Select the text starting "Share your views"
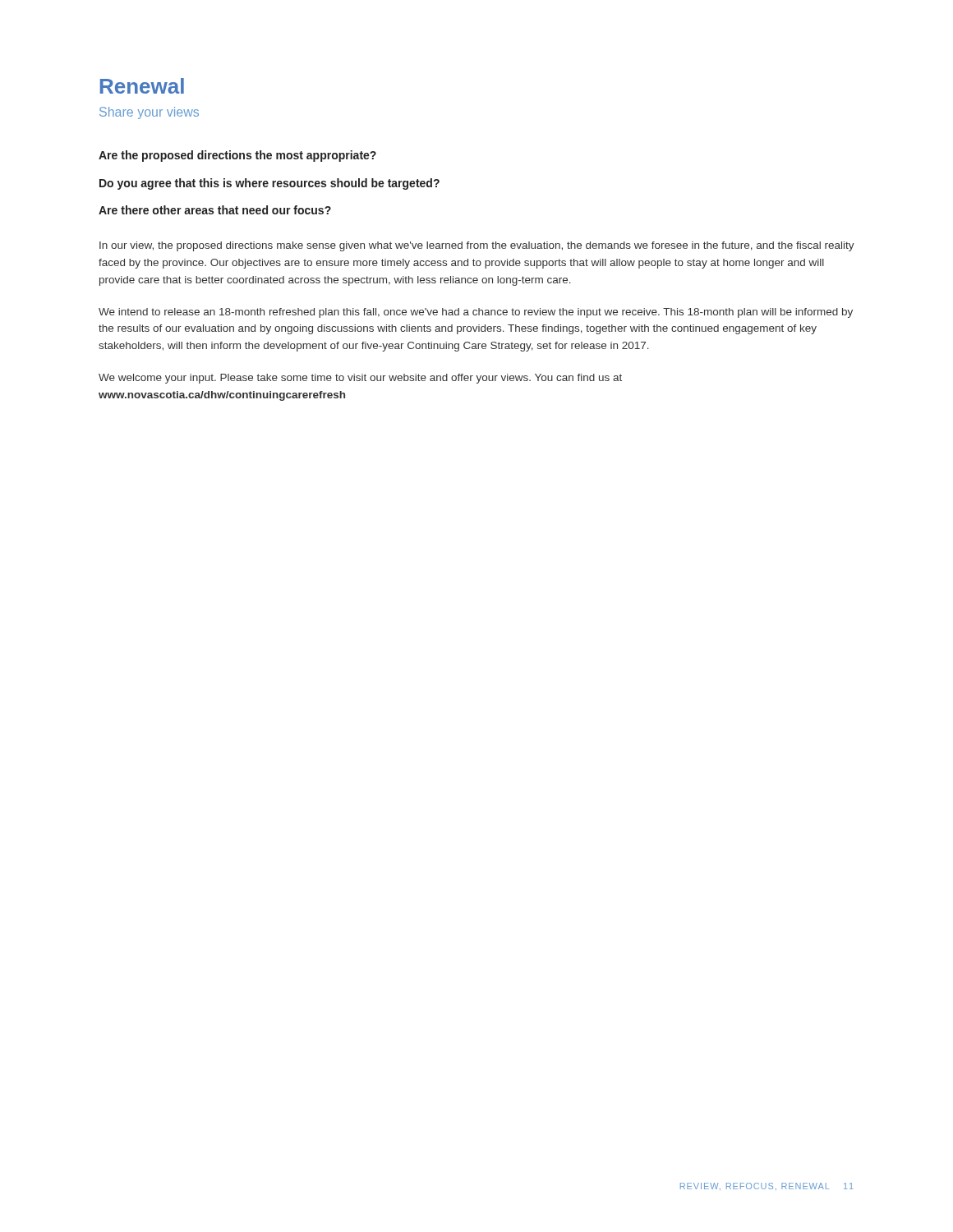This screenshot has width=953, height=1232. pyautogui.click(x=149, y=113)
